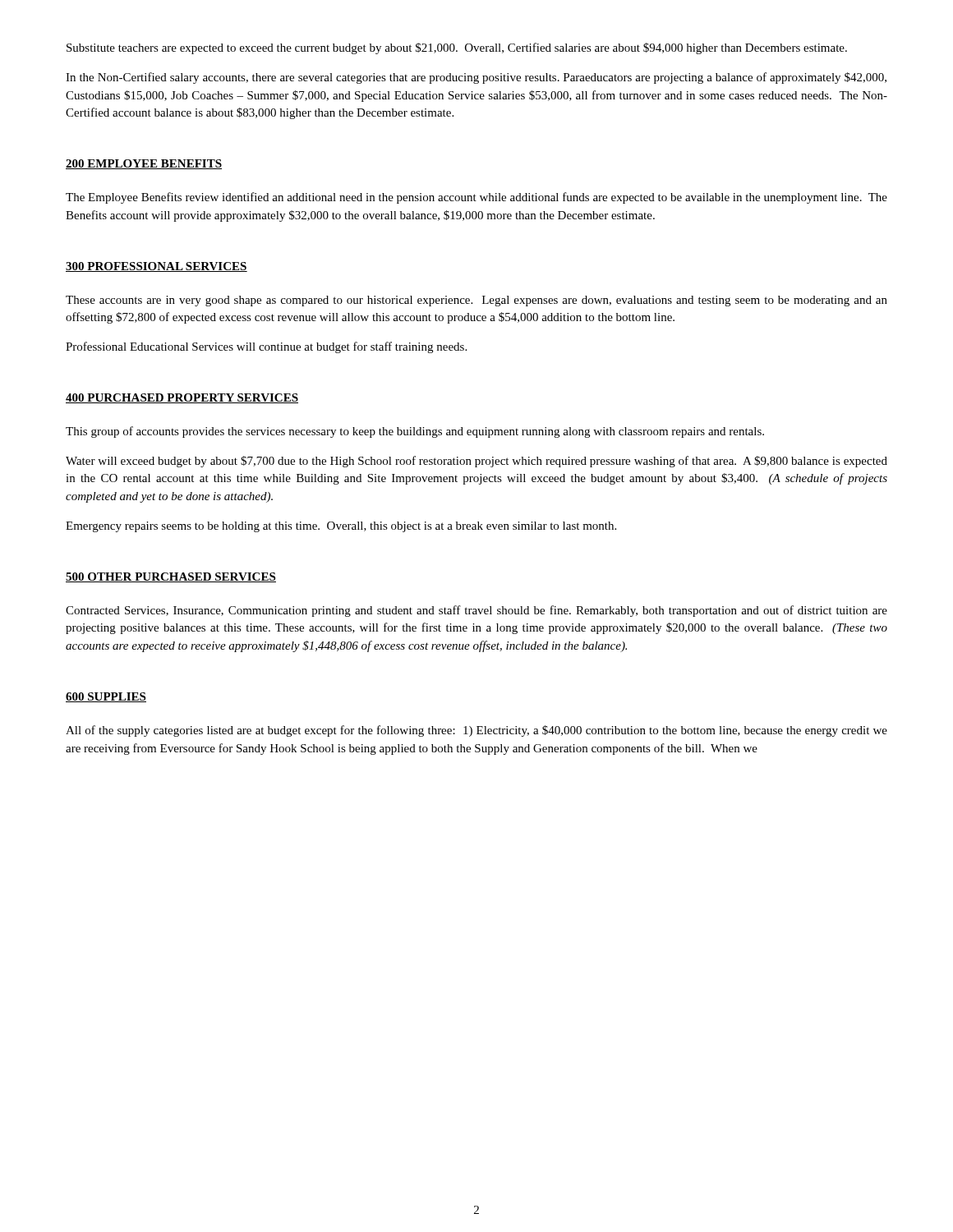This screenshot has height=1232, width=953.
Task: Find the text starting "In the Non-Certified salary accounts, there"
Action: pyautogui.click(x=476, y=95)
